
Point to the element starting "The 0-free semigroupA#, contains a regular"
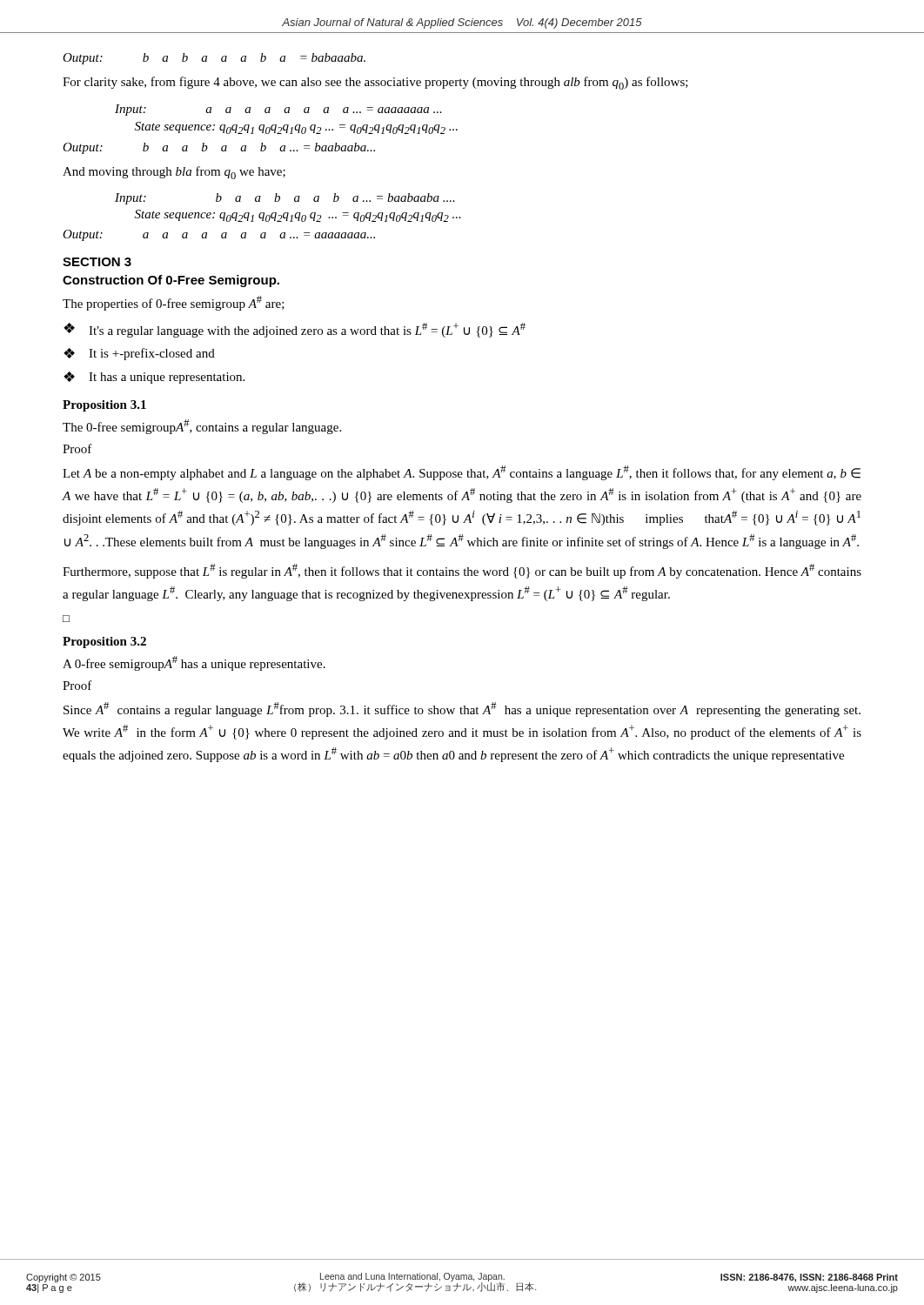(x=202, y=425)
